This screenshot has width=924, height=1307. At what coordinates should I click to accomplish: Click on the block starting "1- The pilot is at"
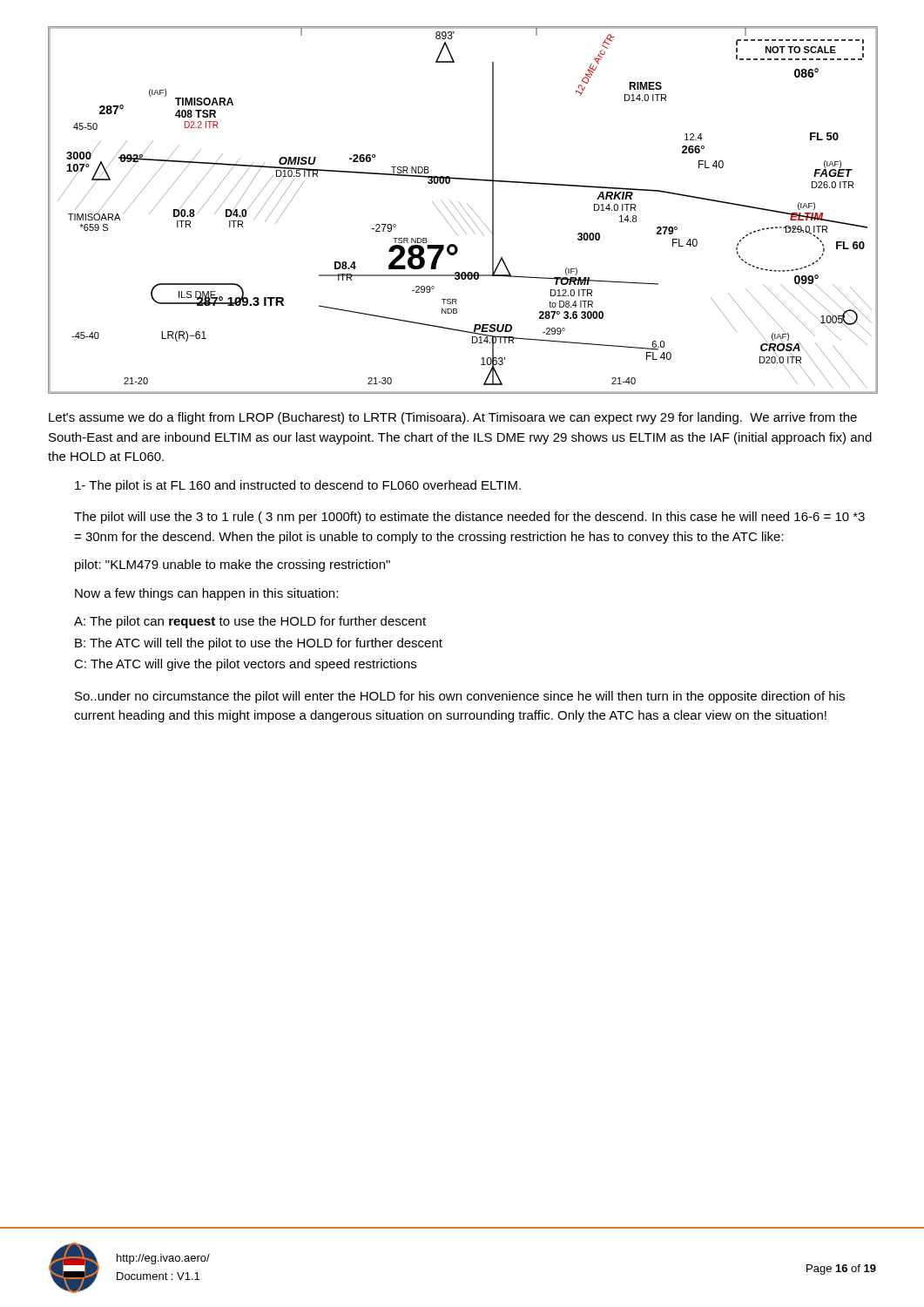[298, 484]
